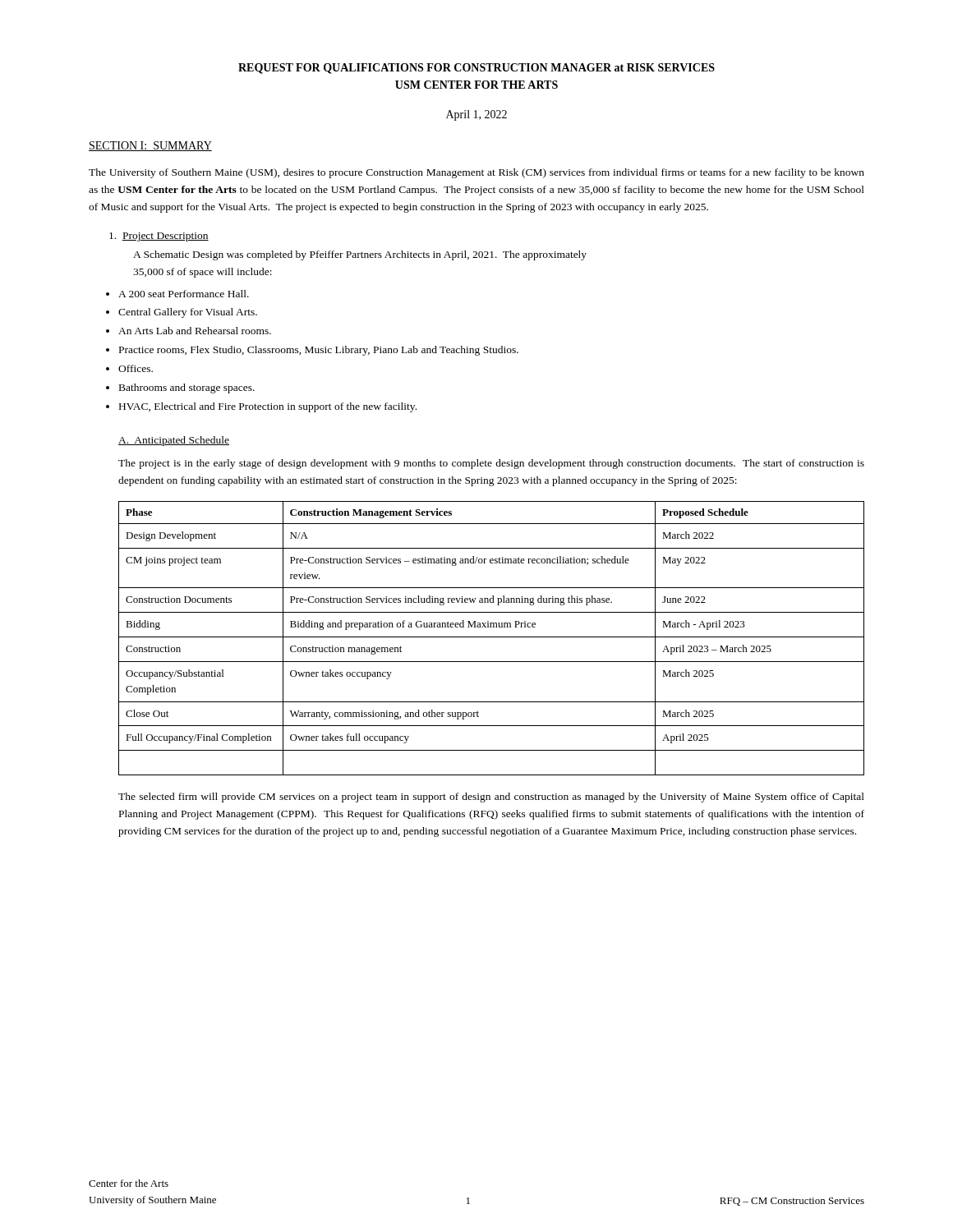Find the title on this page that starts "REQUEST FOR QUALIFICATIONS FOR CONSTRUCTION MANAGER at RISK"
The height and width of the screenshot is (1232, 953).
[x=476, y=76]
